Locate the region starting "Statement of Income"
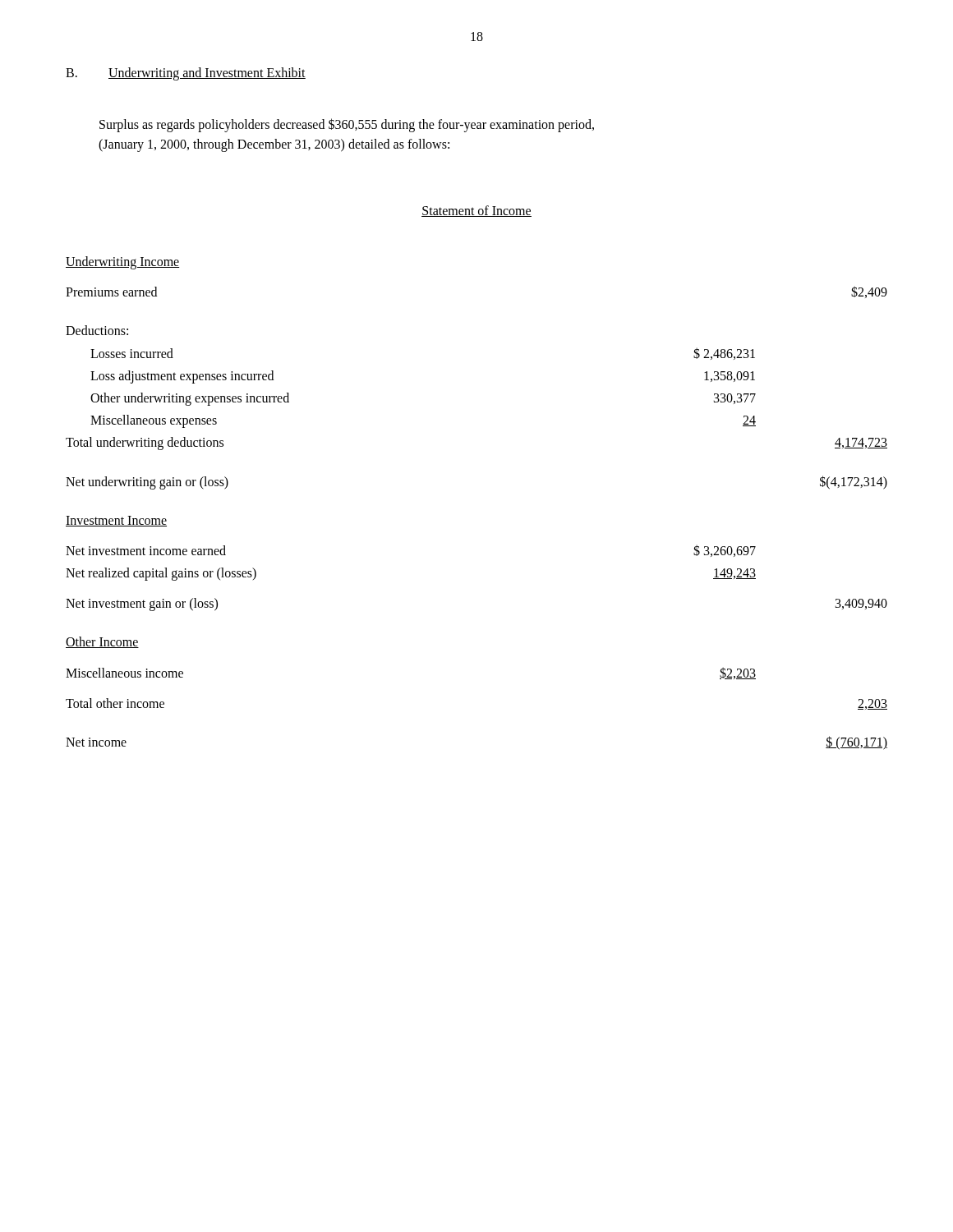The image size is (953, 1232). 476,211
